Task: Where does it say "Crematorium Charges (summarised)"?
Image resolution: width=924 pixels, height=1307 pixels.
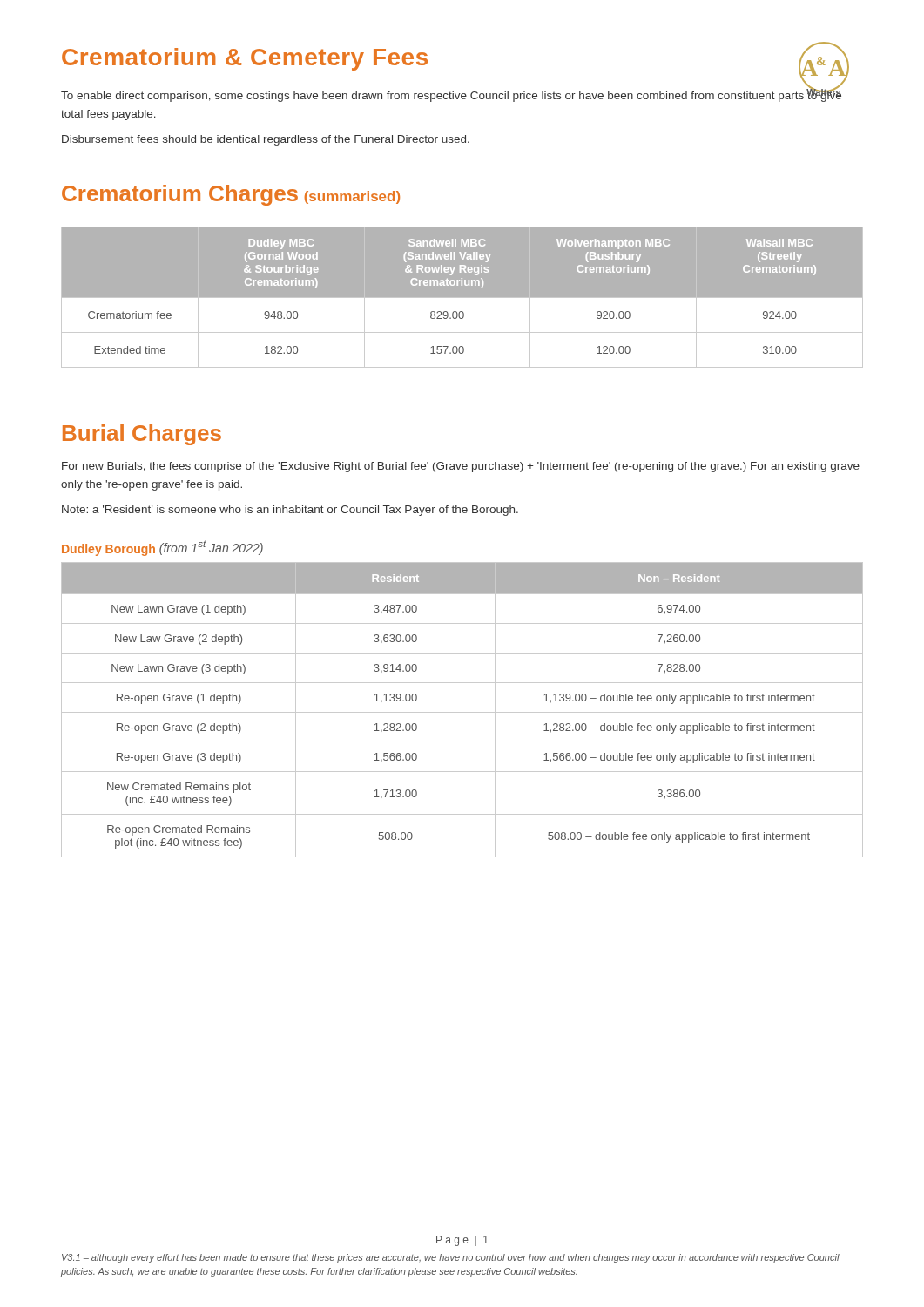Action: point(231,194)
